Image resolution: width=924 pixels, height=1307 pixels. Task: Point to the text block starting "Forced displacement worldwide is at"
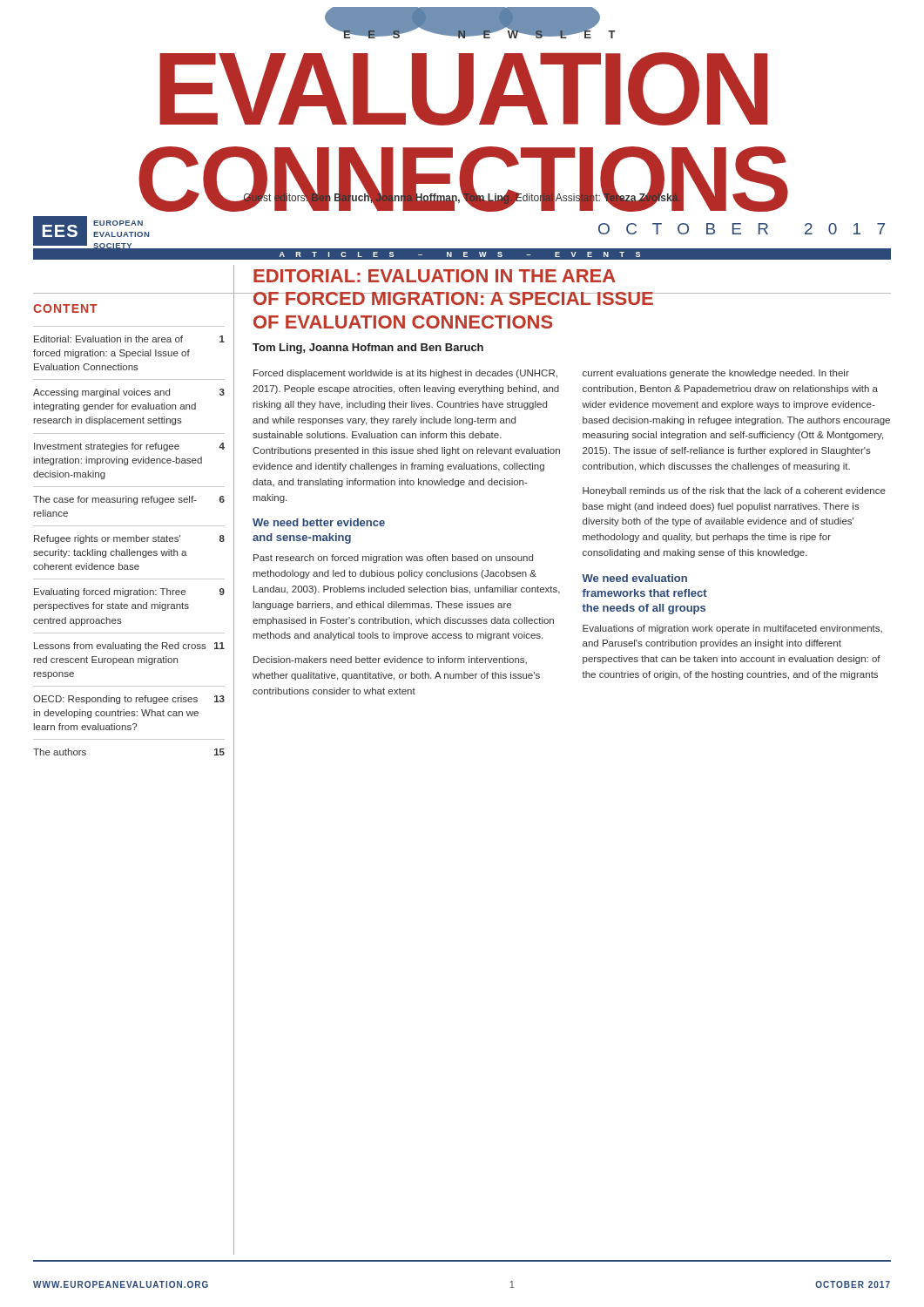406,435
